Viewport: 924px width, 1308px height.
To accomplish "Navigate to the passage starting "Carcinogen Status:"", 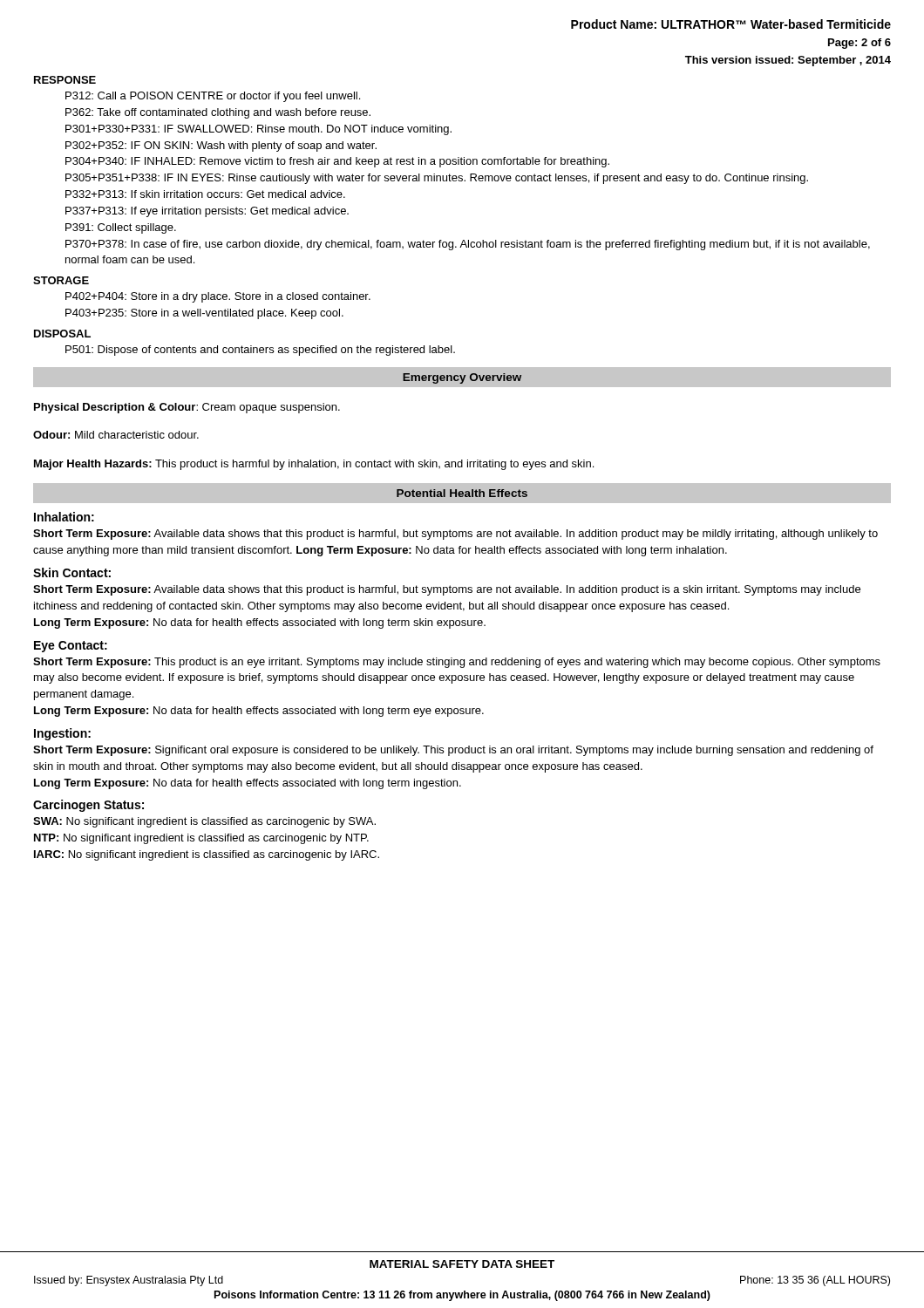I will (89, 805).
